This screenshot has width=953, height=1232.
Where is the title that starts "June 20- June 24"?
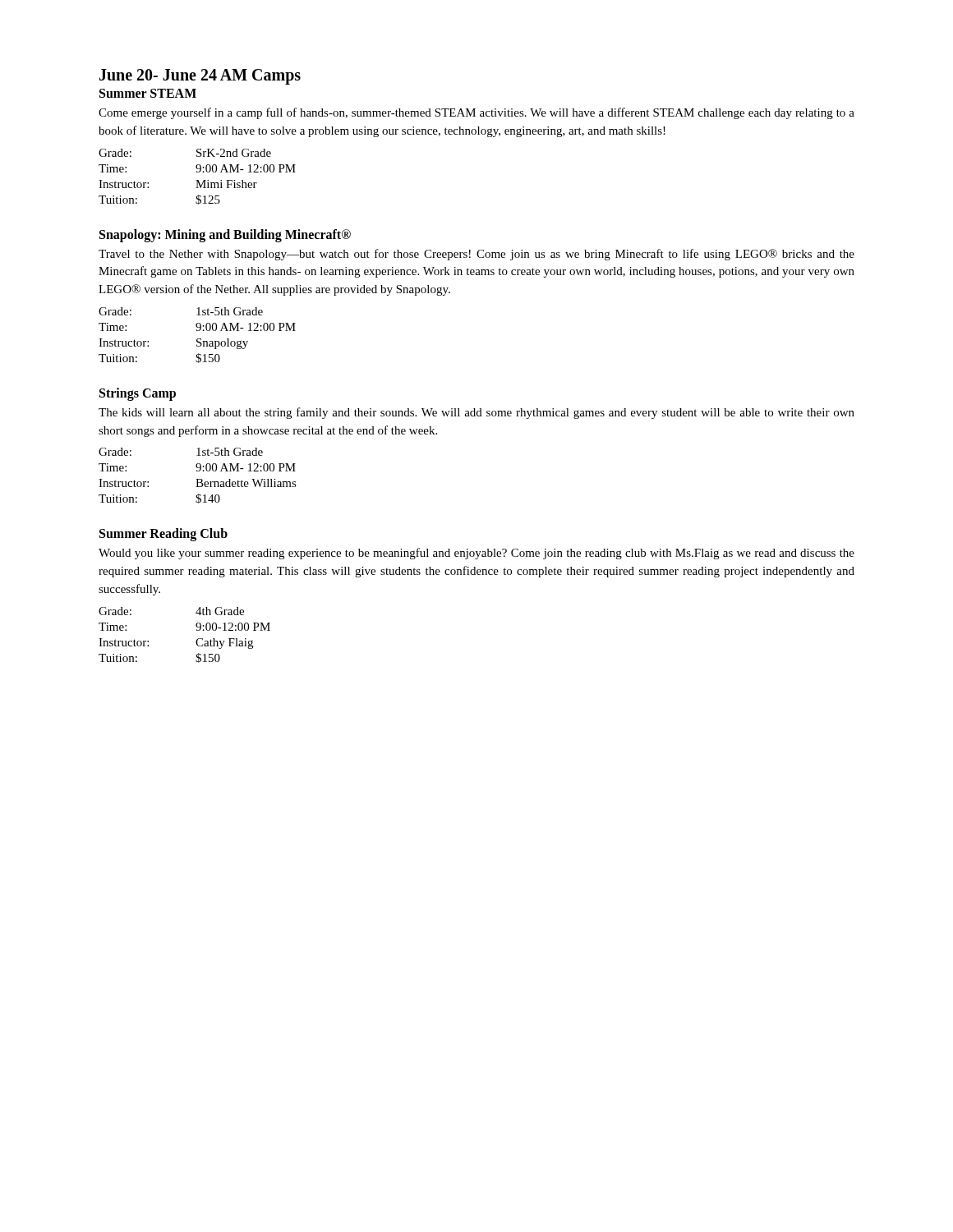pos(200,77)
